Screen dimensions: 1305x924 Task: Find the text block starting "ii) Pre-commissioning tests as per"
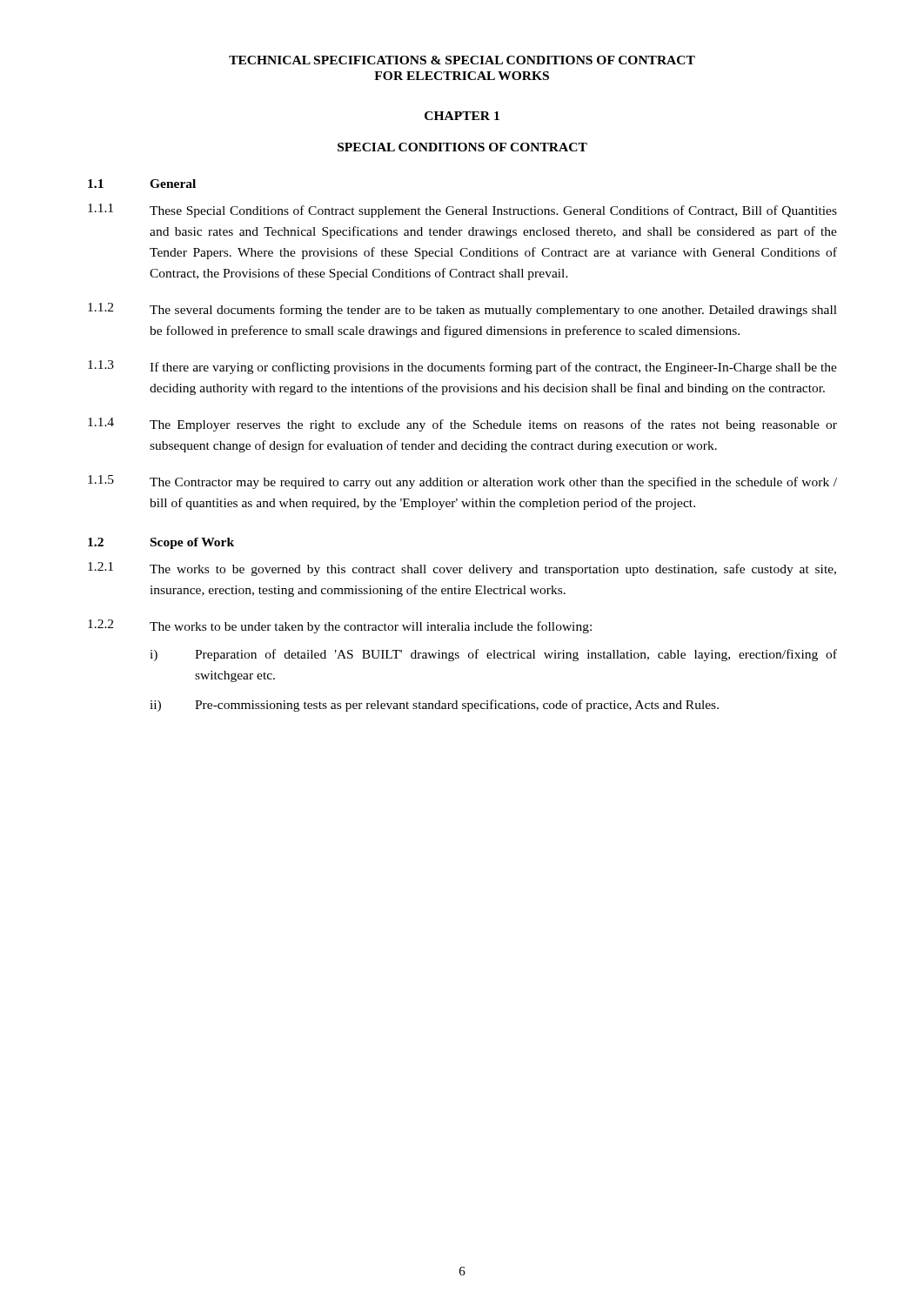pyautogui.click(x=493, y=705)
